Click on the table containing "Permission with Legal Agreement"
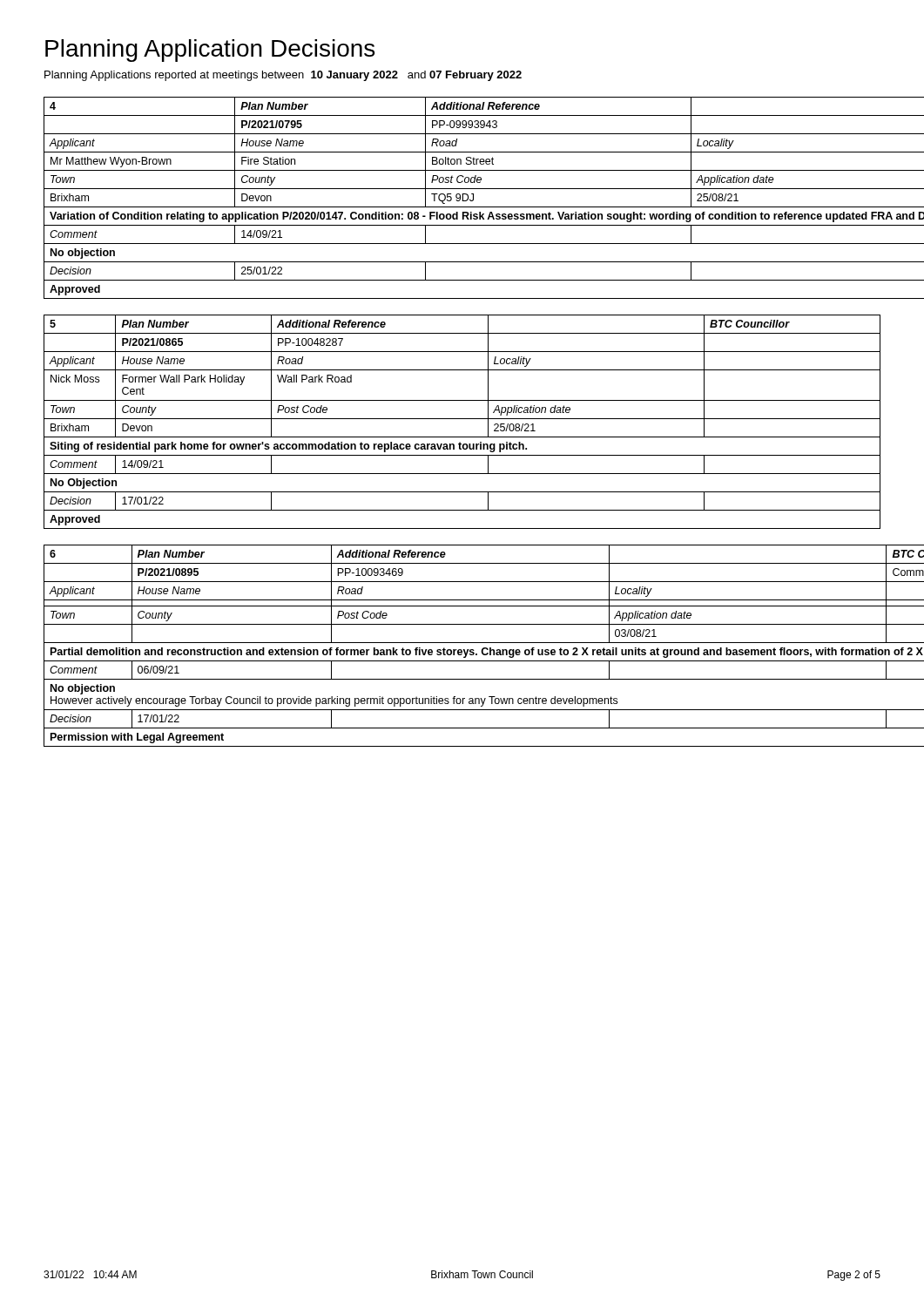Image resolution: width=924 pixels, height=1307 pixels. [x=462, y=646]
